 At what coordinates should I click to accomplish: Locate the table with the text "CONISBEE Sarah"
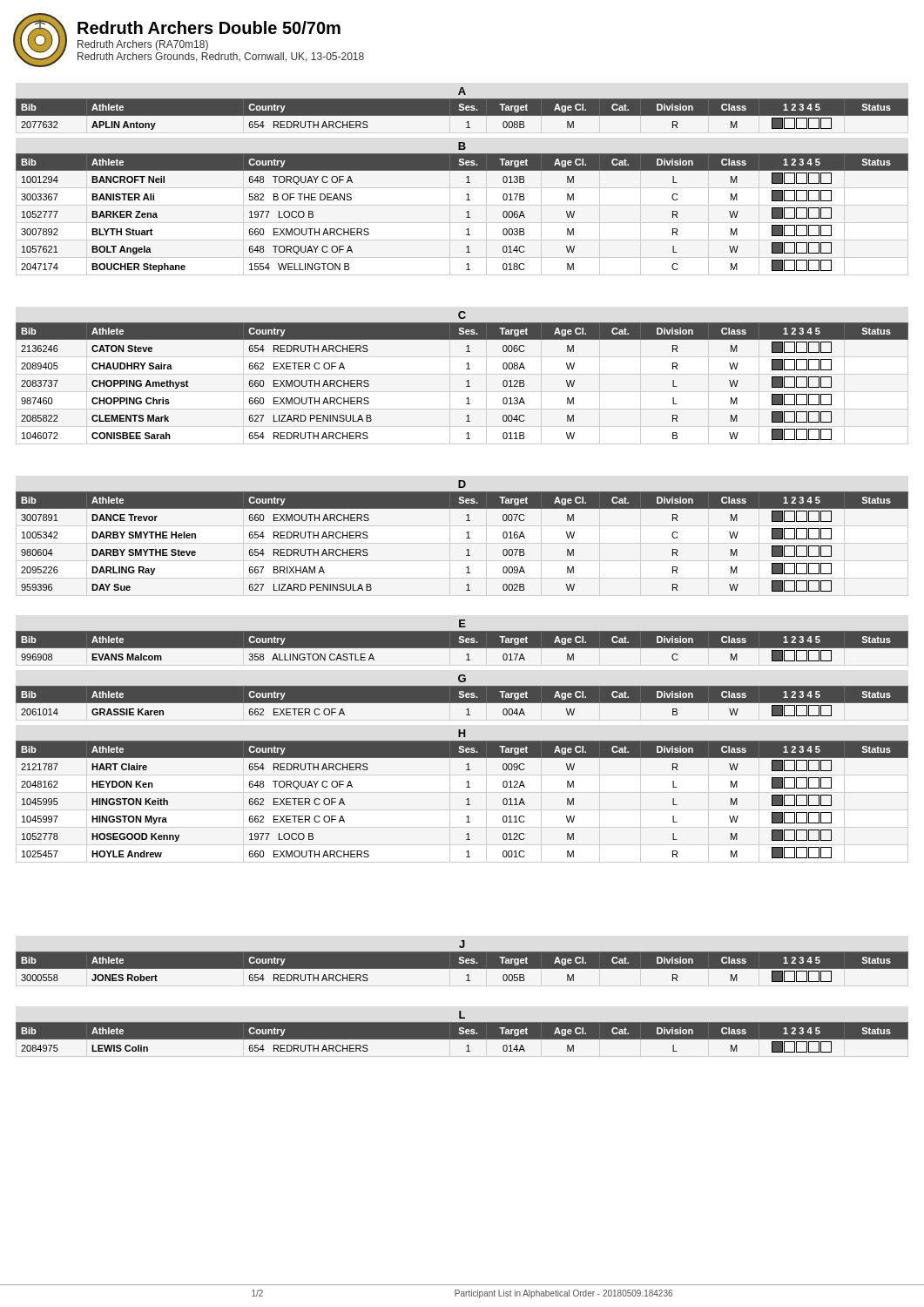pyautogui.click(x=462, y=383)
